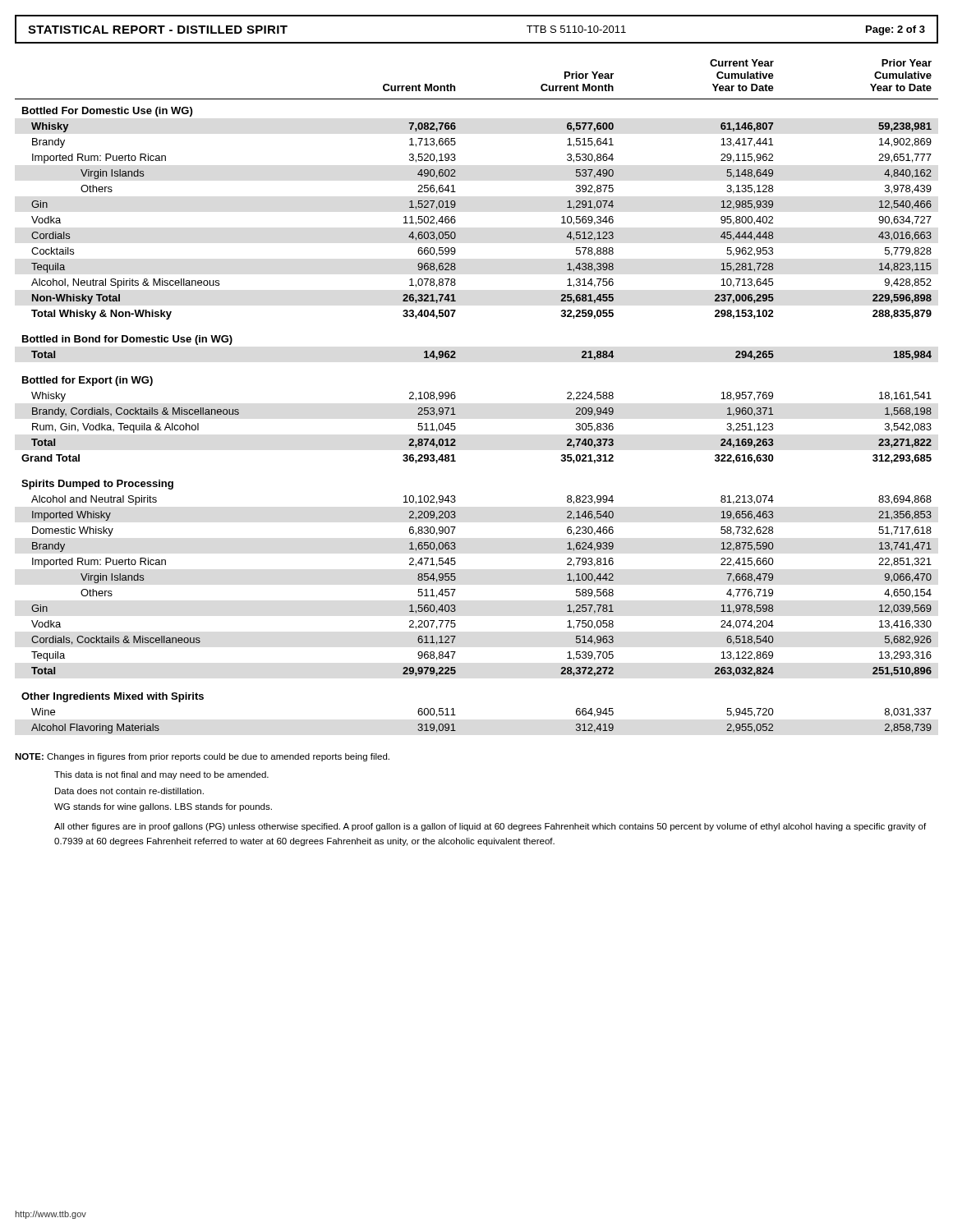
Task: Where is the passage that starts "NOTE: Changes in figures from prior"?
Action: [202, 757]
